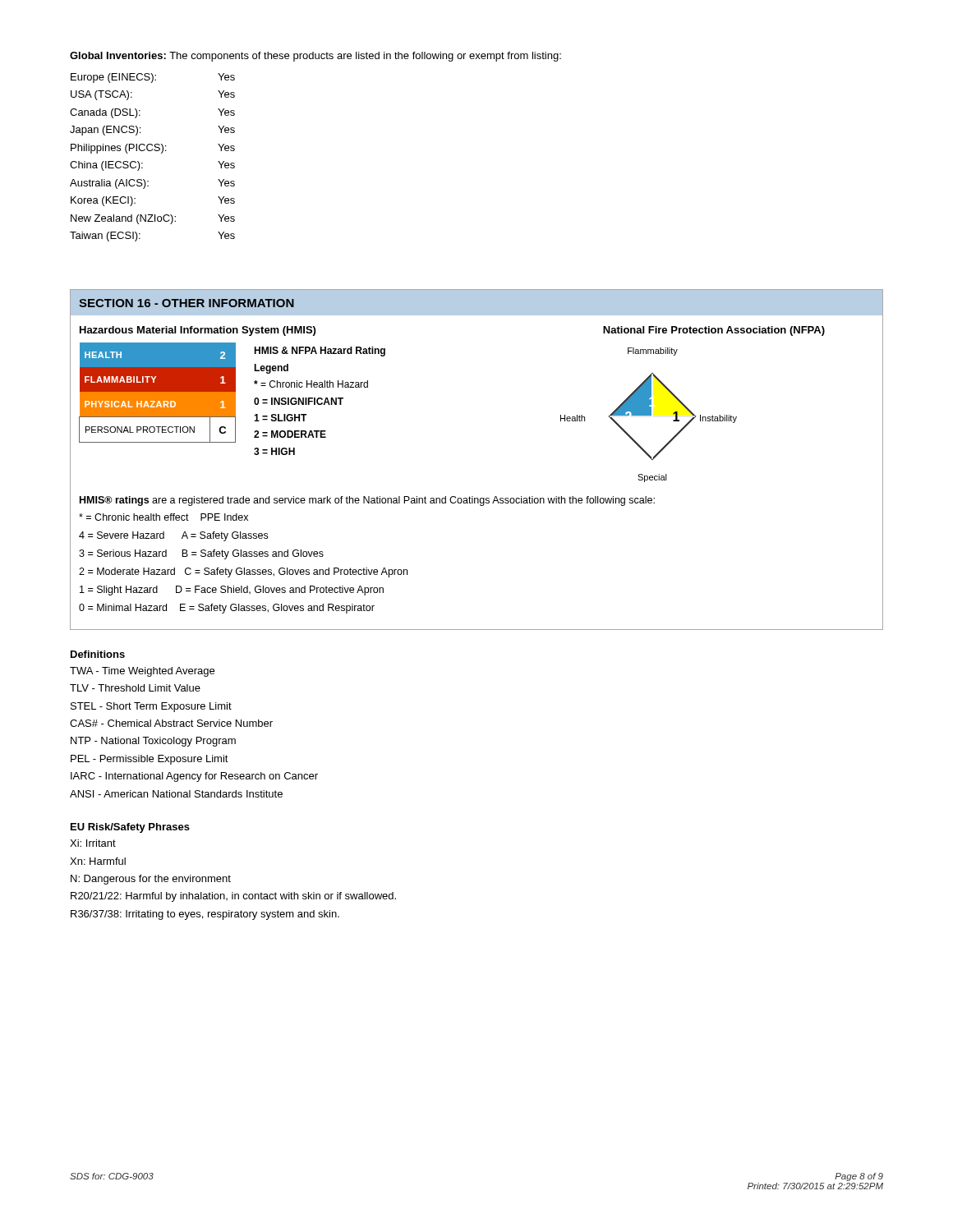953x1232 pixels.
Task: Find the text block starting "STEL - Short Term"
Action: 151,706
